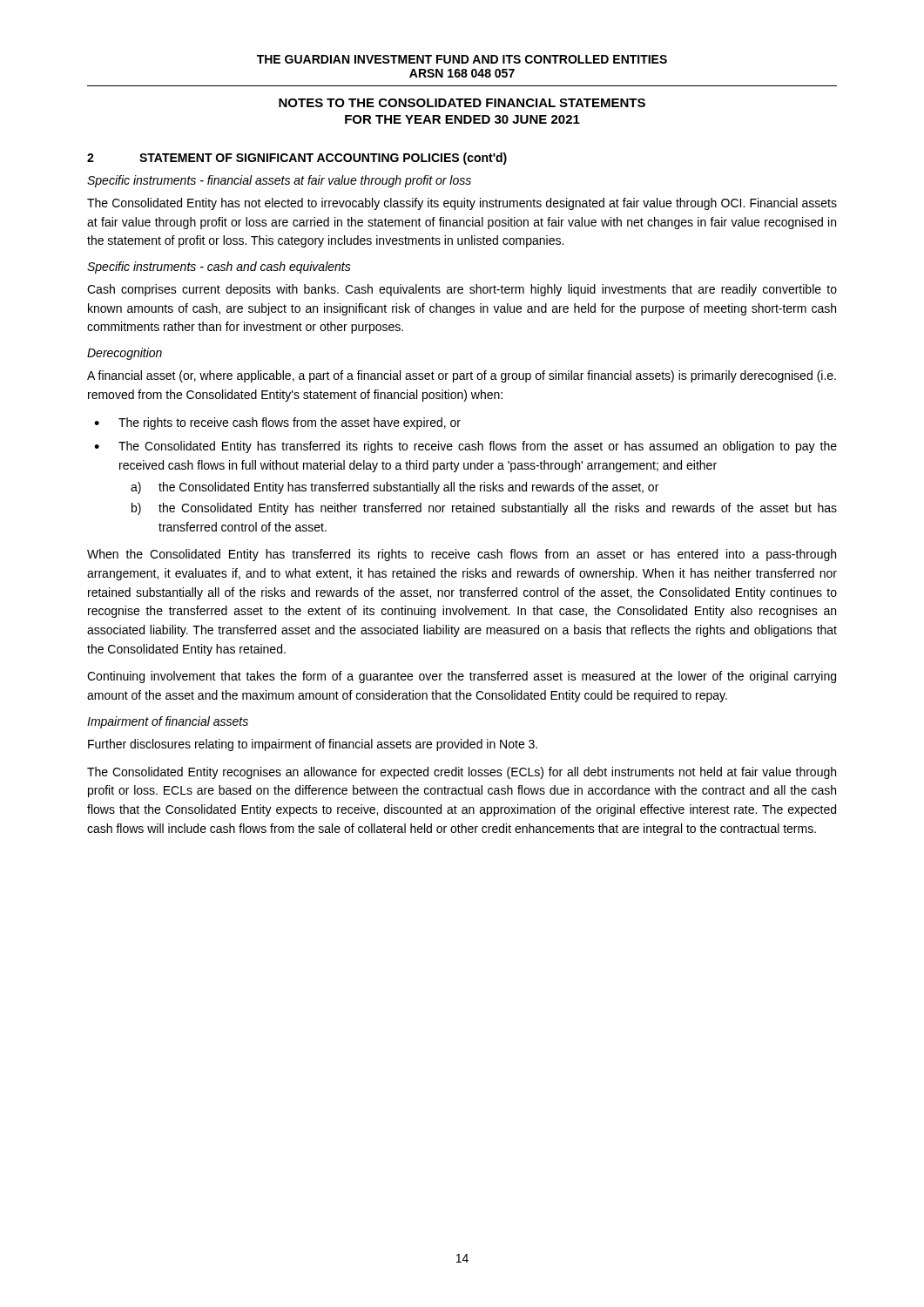Find the passage starting "NOTES TO THE CONSOLIDATED FINANCIAL STATEMENTS"
Screen dimensions: 1307x924
coord(462,111)
